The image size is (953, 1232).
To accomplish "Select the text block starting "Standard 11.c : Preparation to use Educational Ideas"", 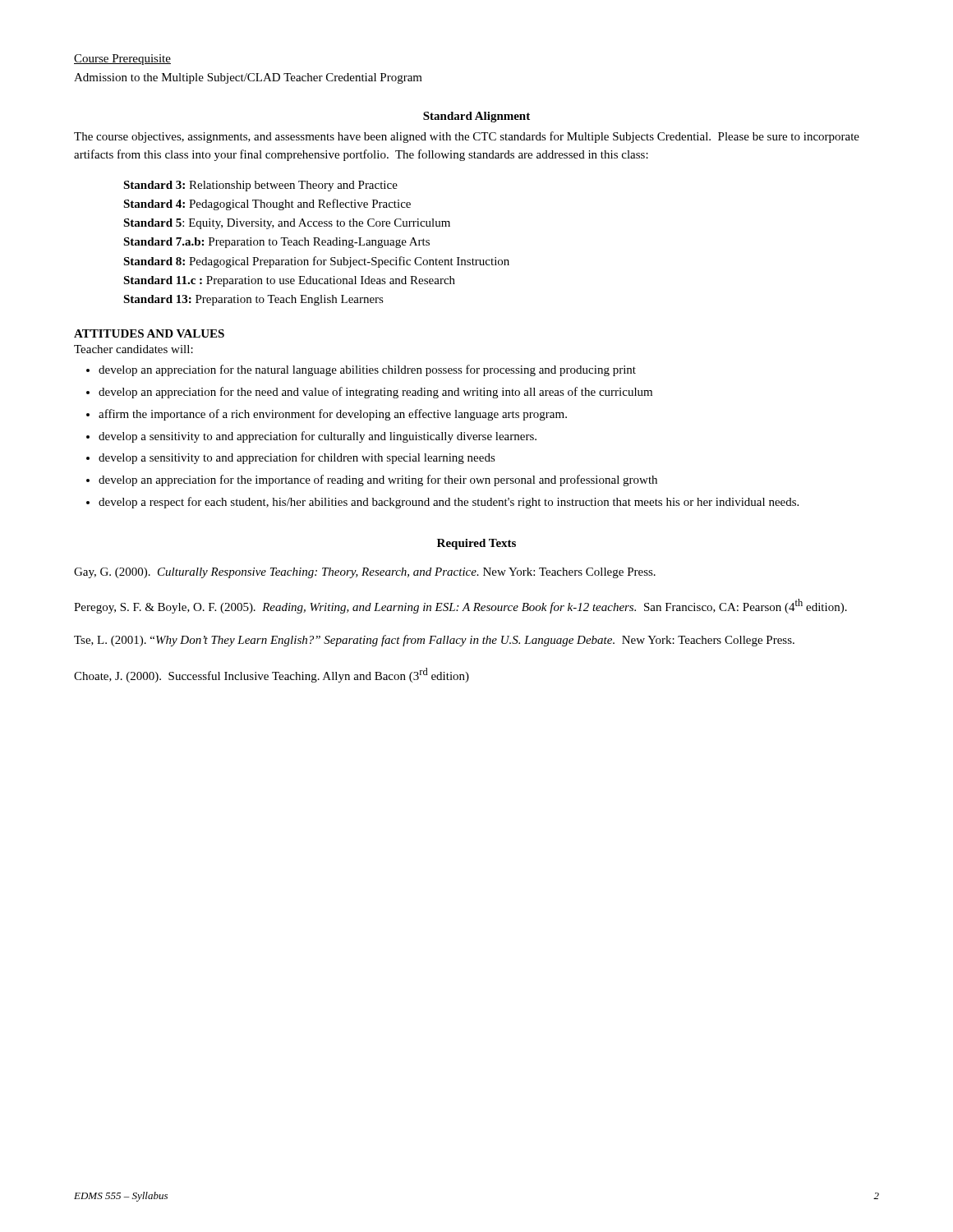I will click(x=289, y=280).
